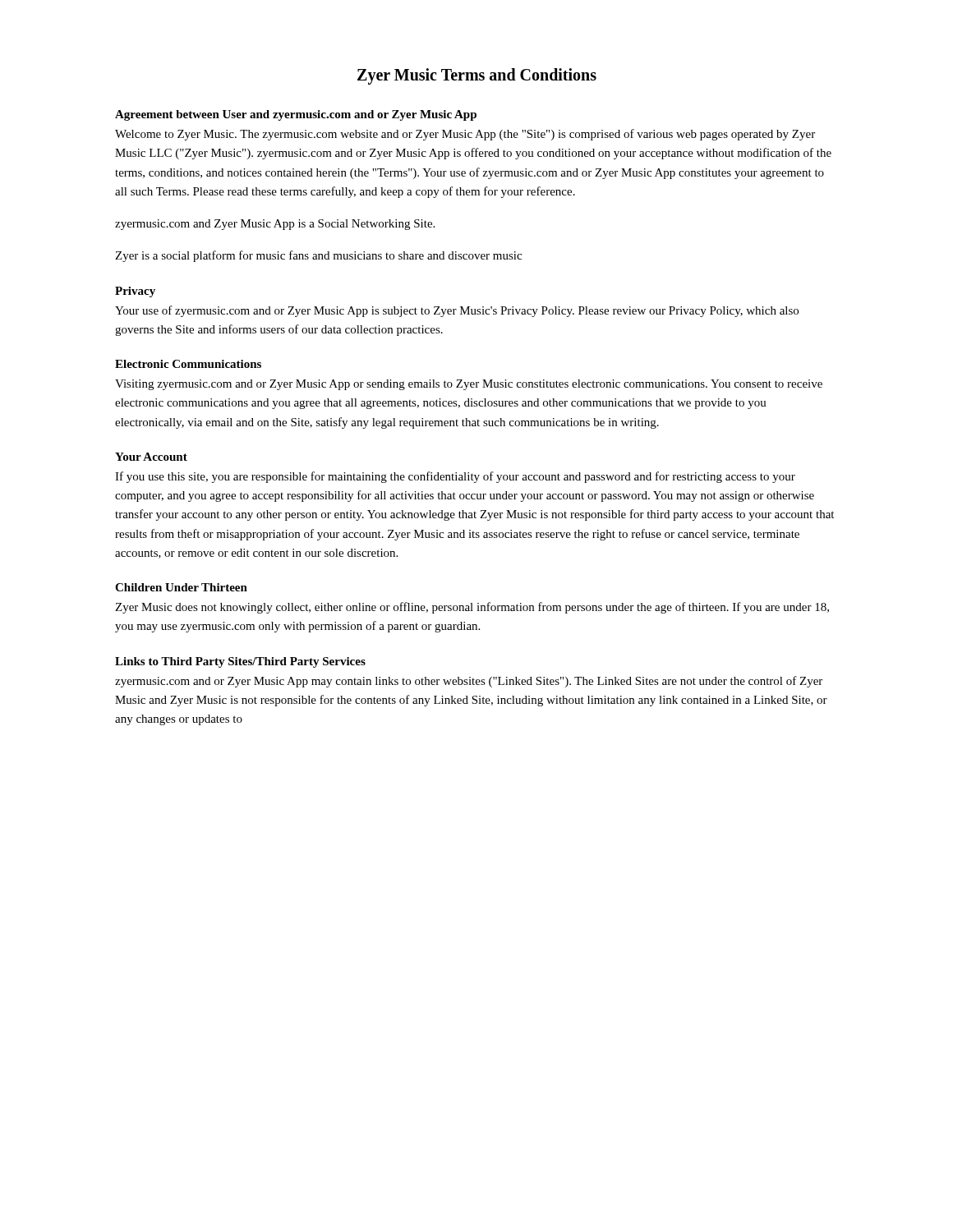Screen dimensions: 1232x953
Task: Select the text block containing "Zyer is a social platform for music"
Action: 319,256
